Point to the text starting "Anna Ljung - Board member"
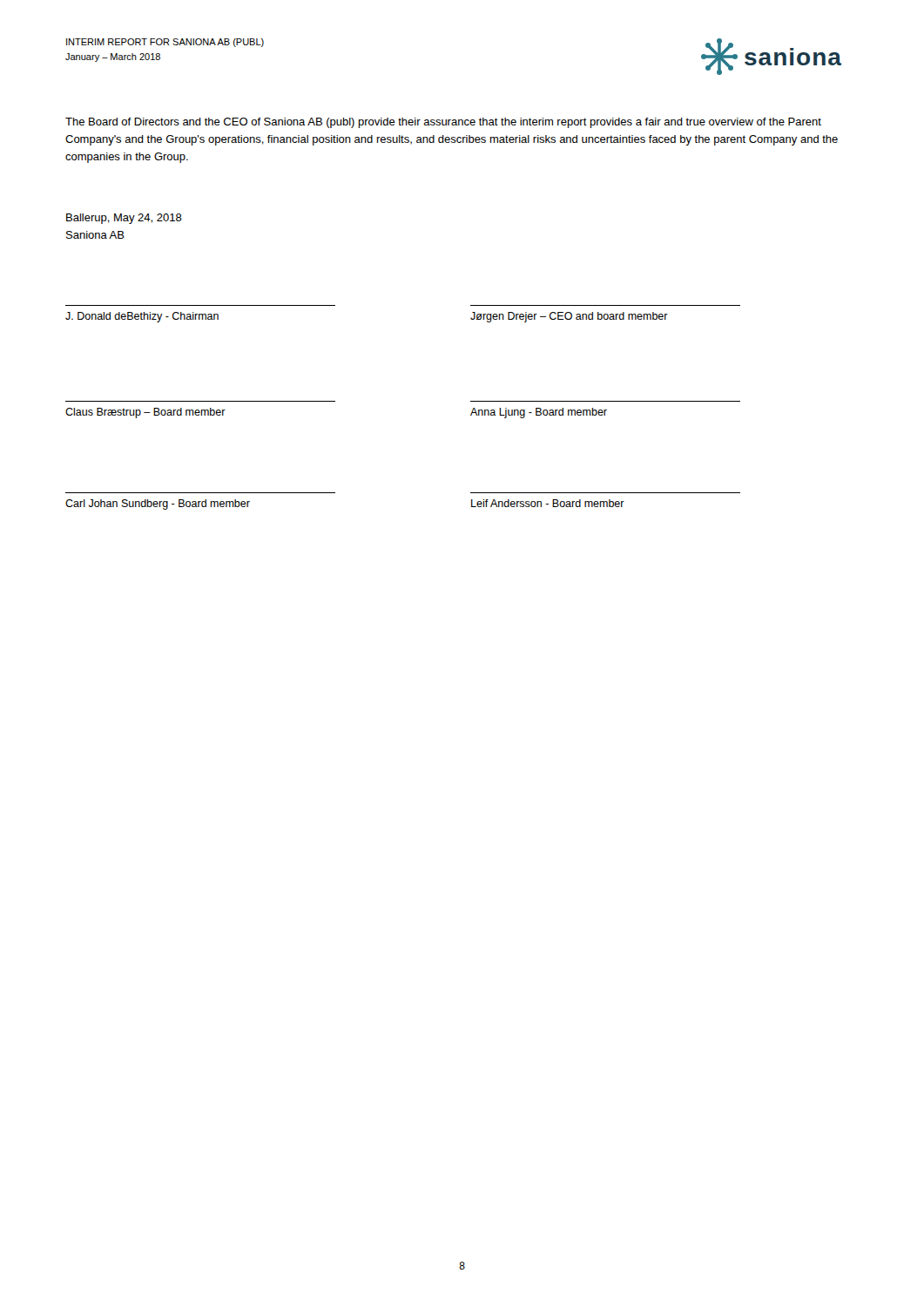This screenshot has width=924, height=1307. (x=605, y=410)
